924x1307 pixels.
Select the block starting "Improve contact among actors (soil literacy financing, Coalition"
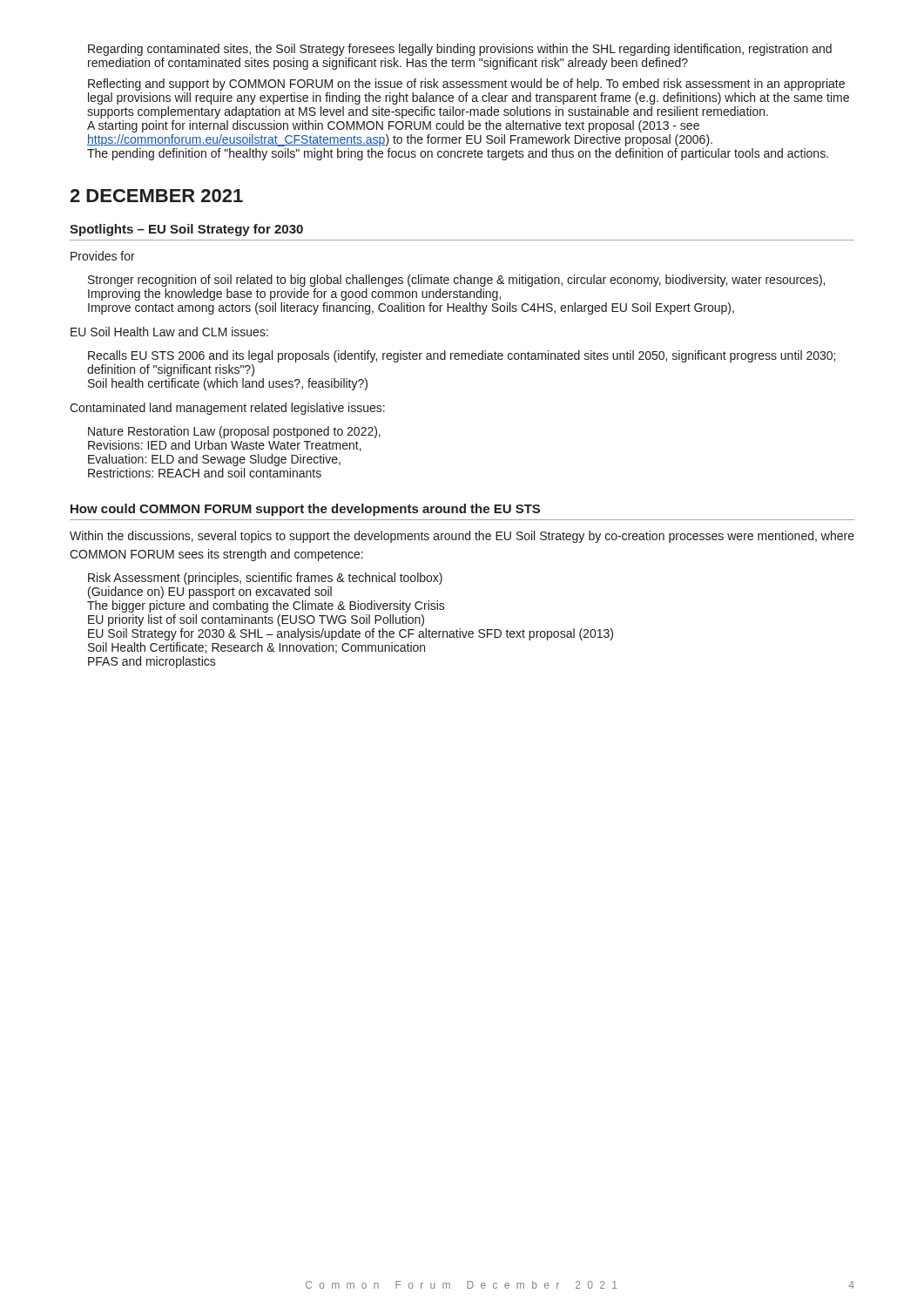tap(471, 308)
